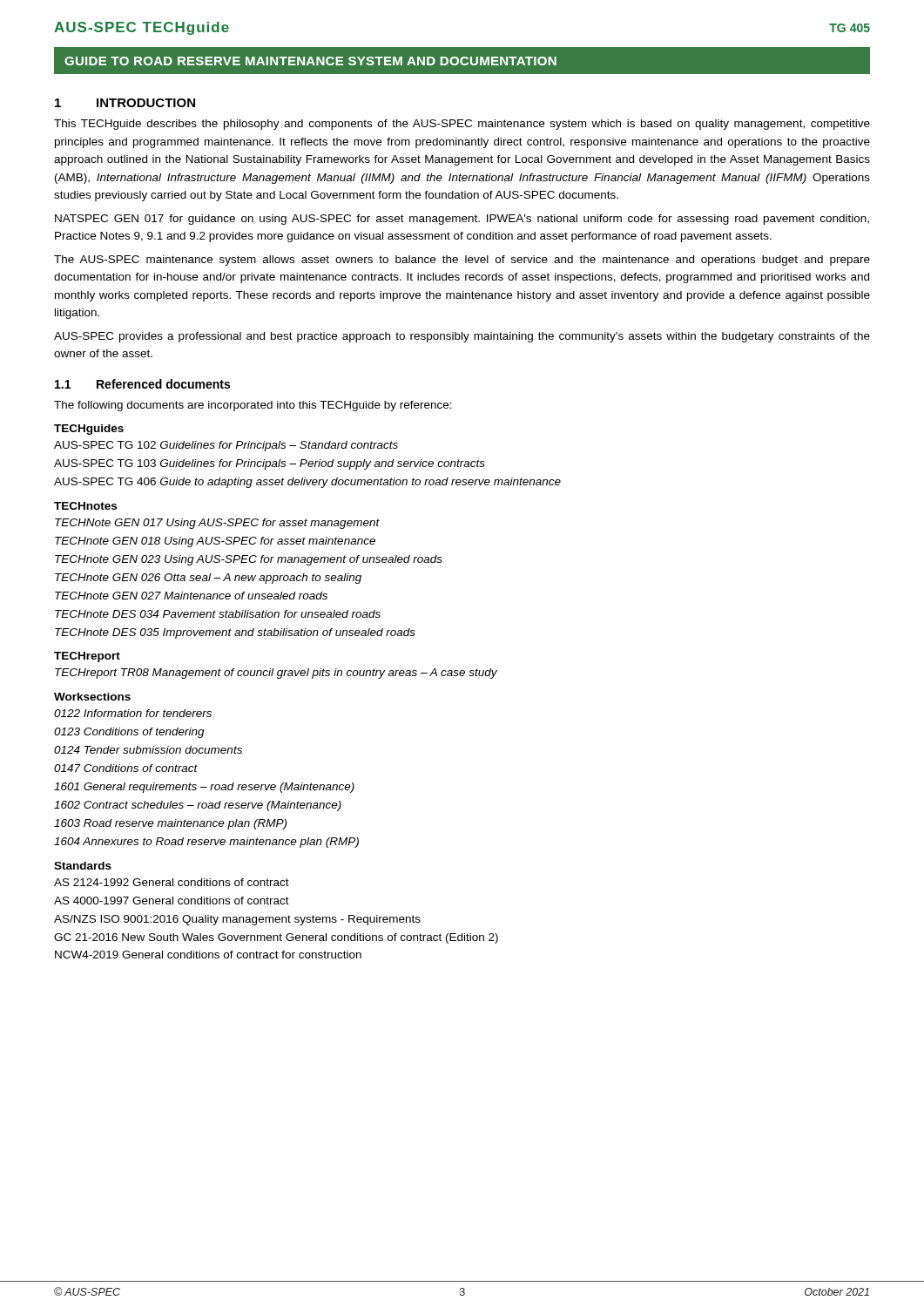Locate the text "0147 Conditions of contract"
924x1307 pixels.
point(126,768)
